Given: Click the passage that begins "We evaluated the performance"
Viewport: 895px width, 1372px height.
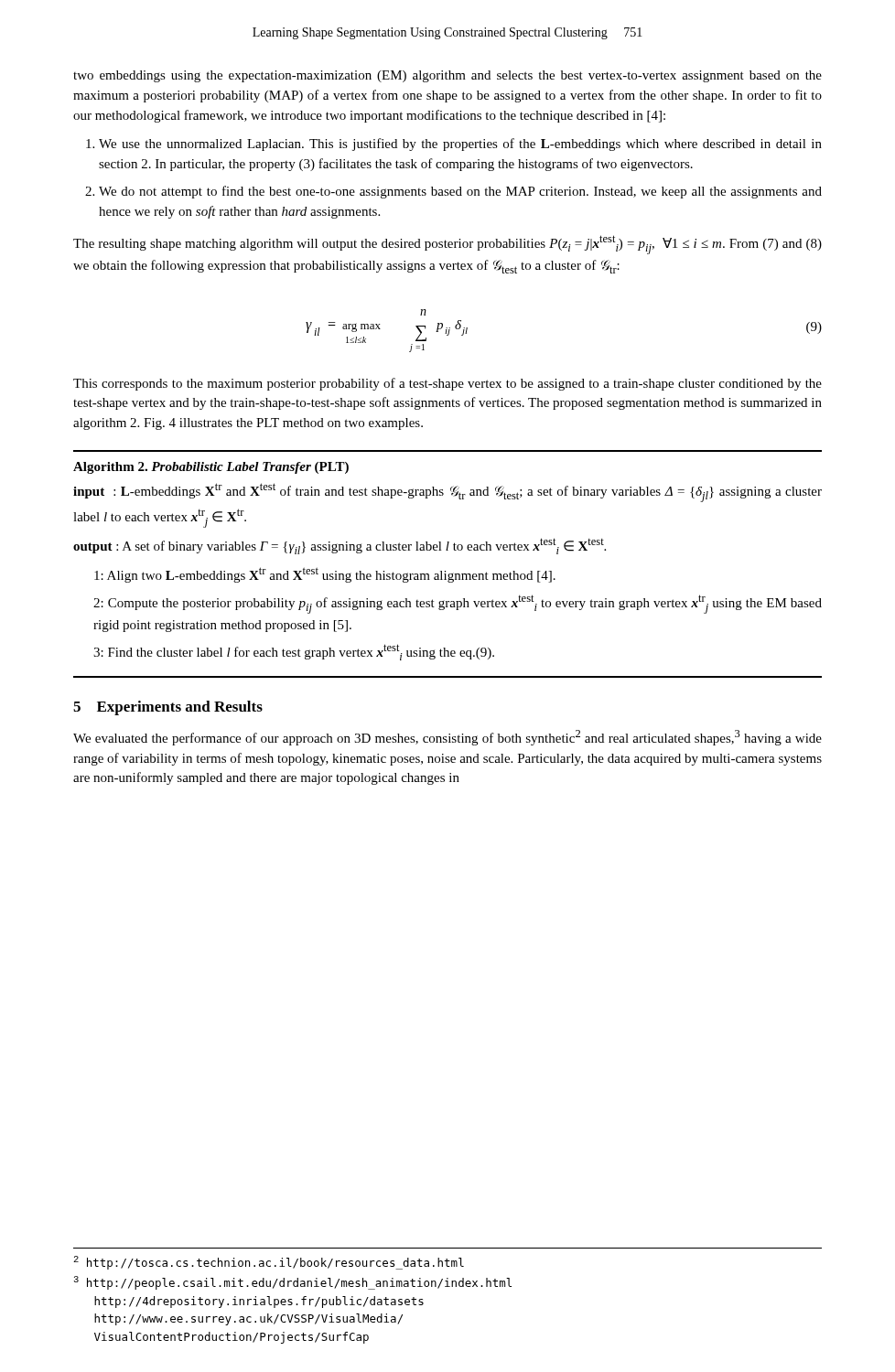Looking at the screenshot, I should point(448,757).
